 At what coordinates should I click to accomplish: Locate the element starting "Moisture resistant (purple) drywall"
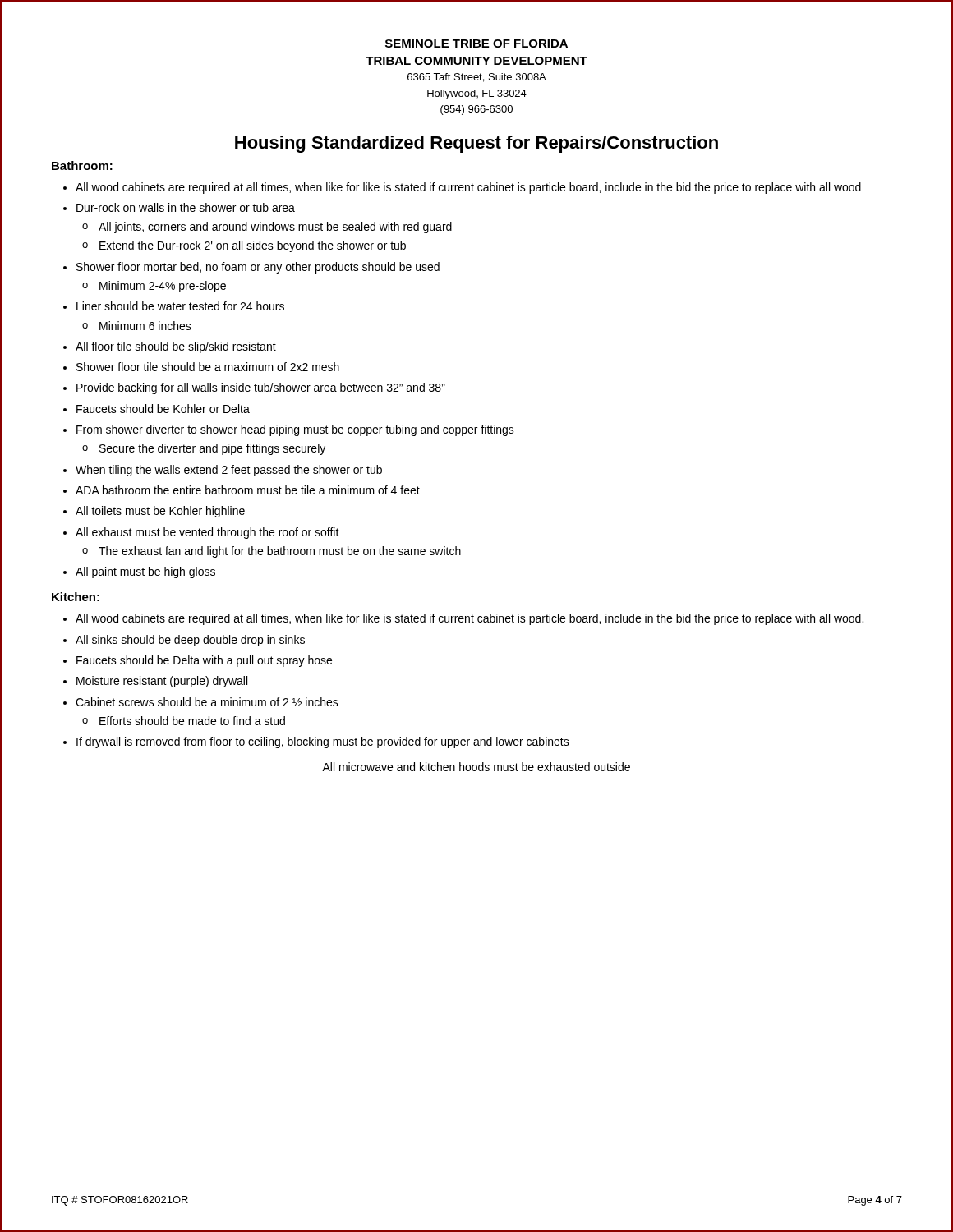tap(162, 681)
